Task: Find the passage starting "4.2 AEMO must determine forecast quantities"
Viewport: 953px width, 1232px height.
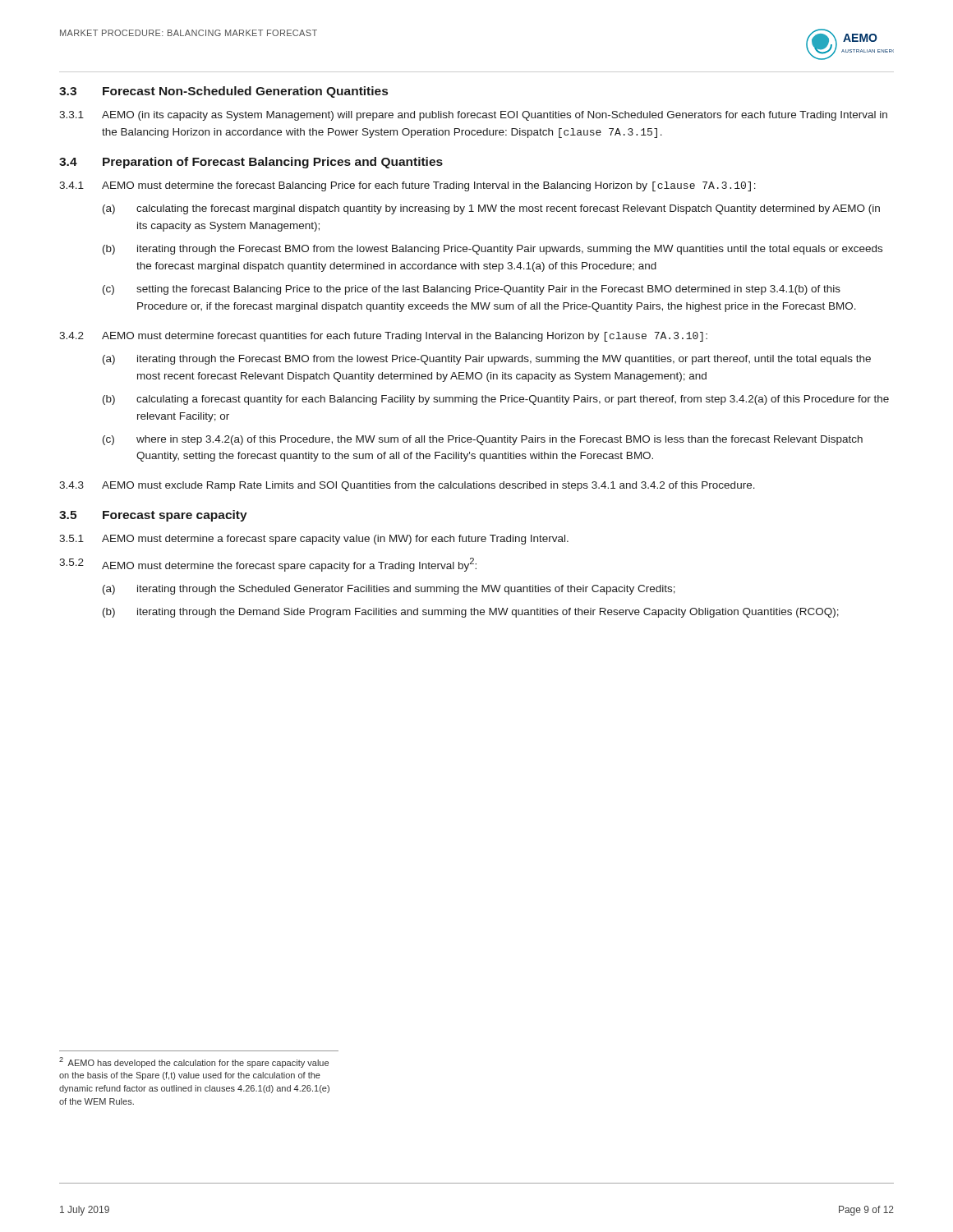Action: tap(476, 399)
